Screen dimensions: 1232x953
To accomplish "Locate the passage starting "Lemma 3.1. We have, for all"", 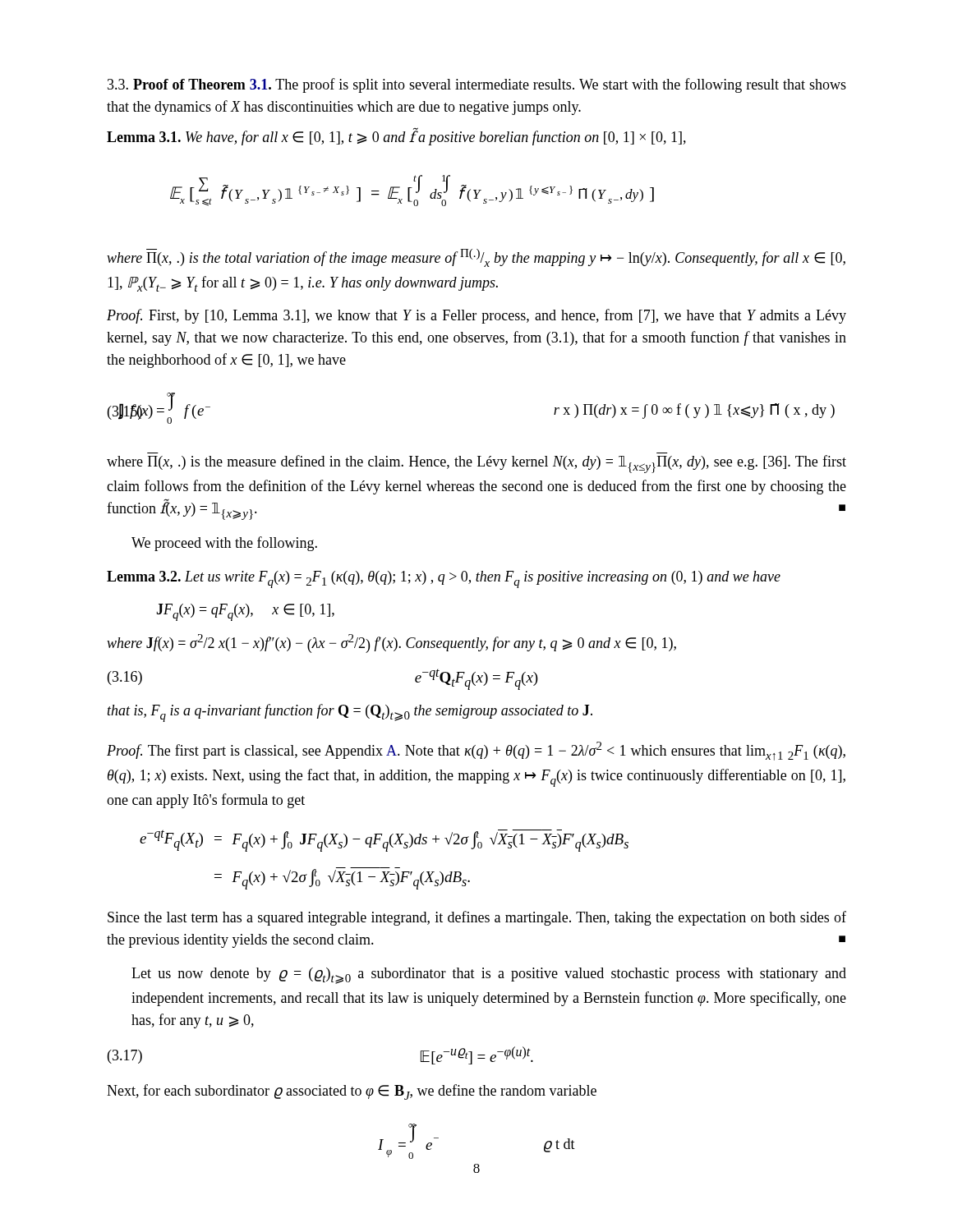I will (397, 137).
